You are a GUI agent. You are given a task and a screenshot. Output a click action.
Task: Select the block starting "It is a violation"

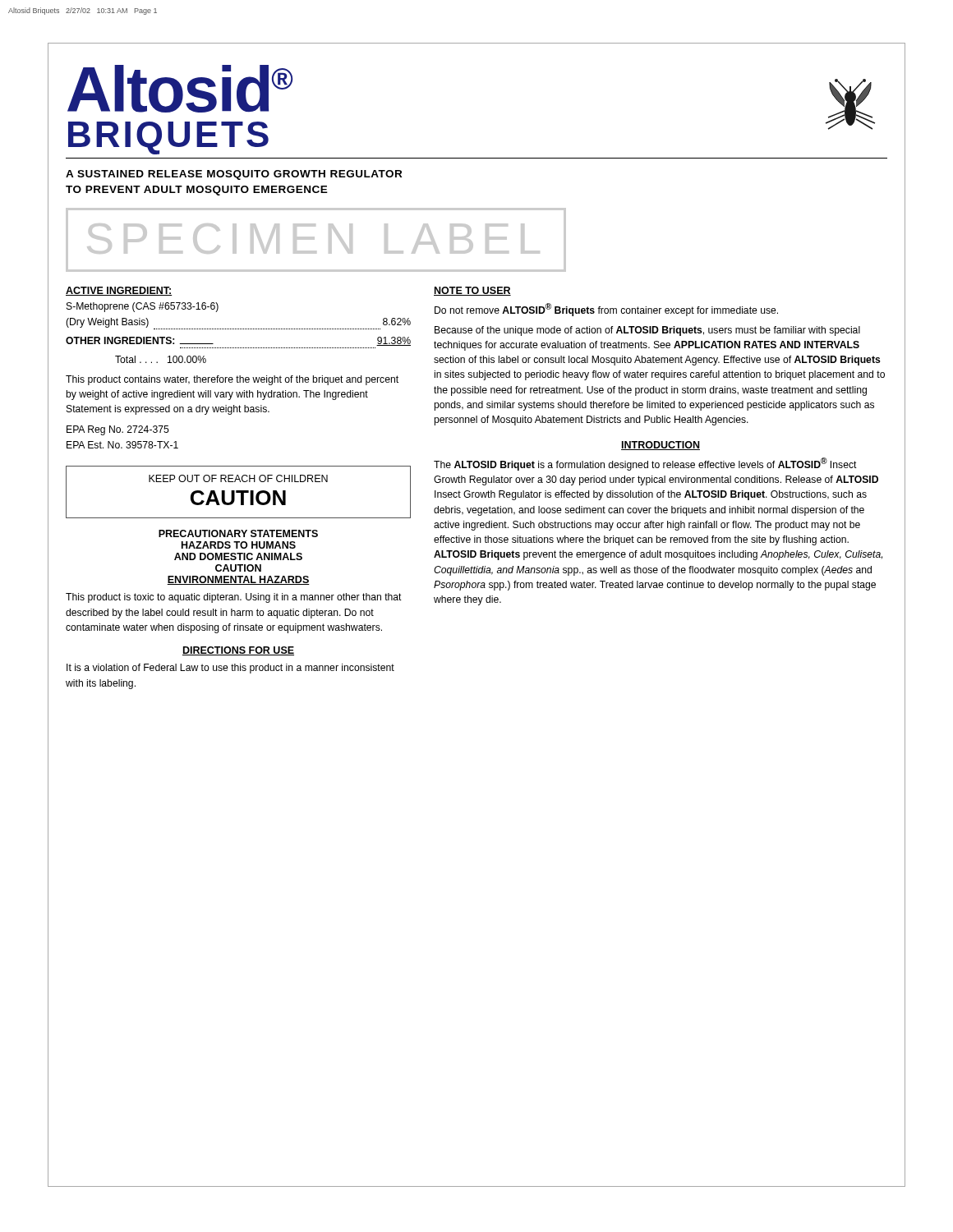pos(230,675)
